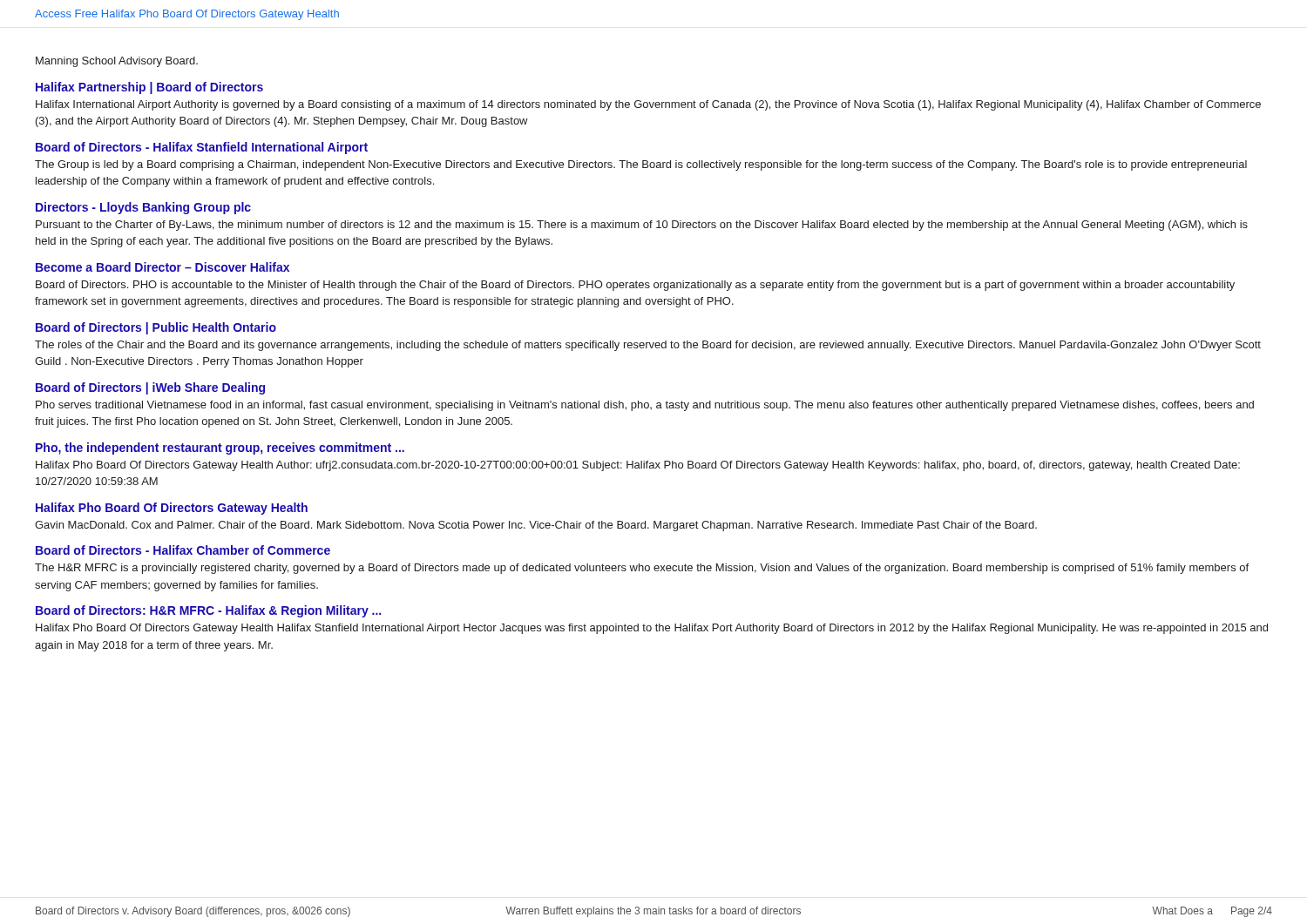
Task: Click on the text block containing "The H&R MFRC is a provincially registered"
Action: [642, 576]
